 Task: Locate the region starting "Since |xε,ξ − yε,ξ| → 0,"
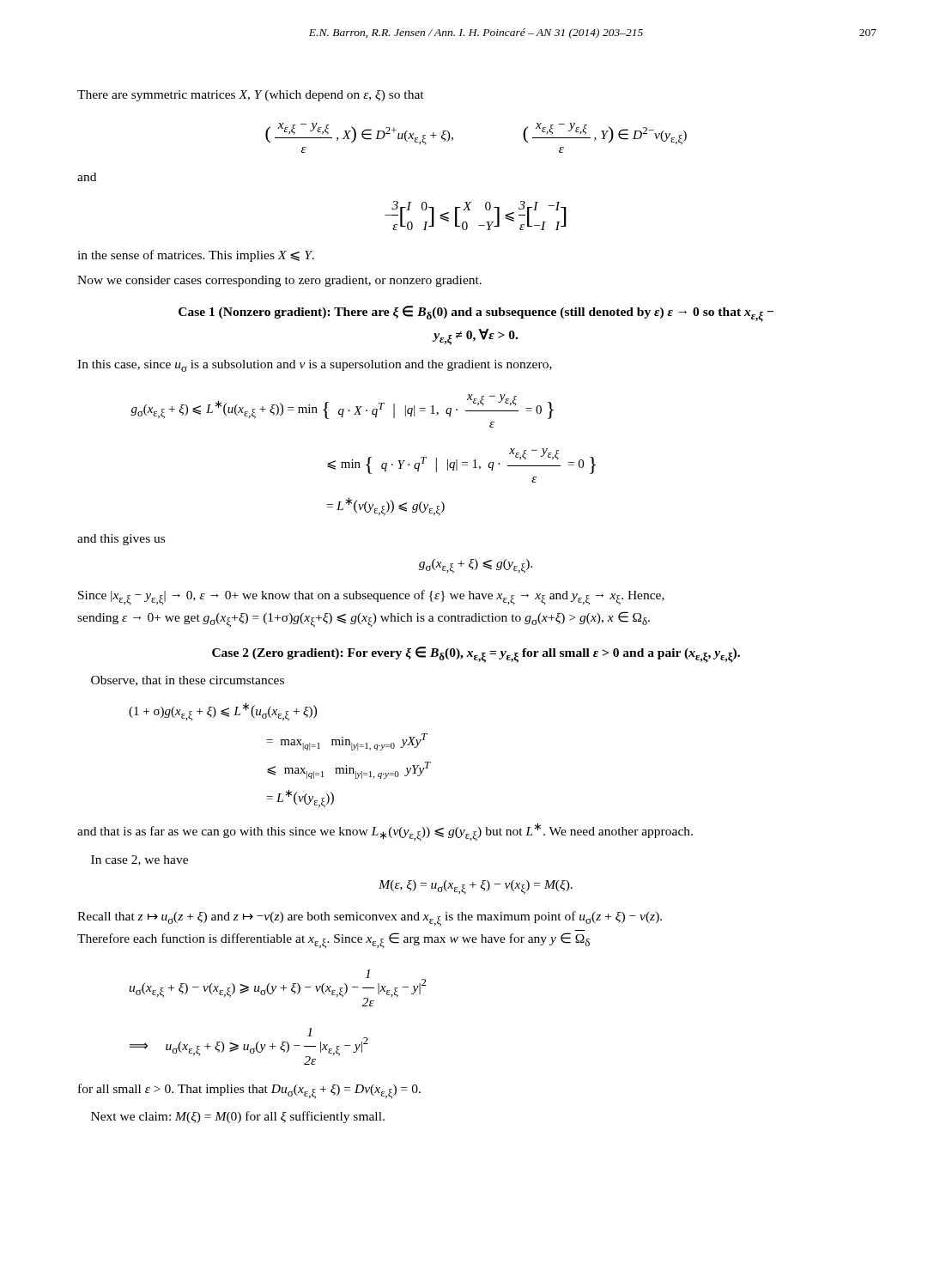371,607
